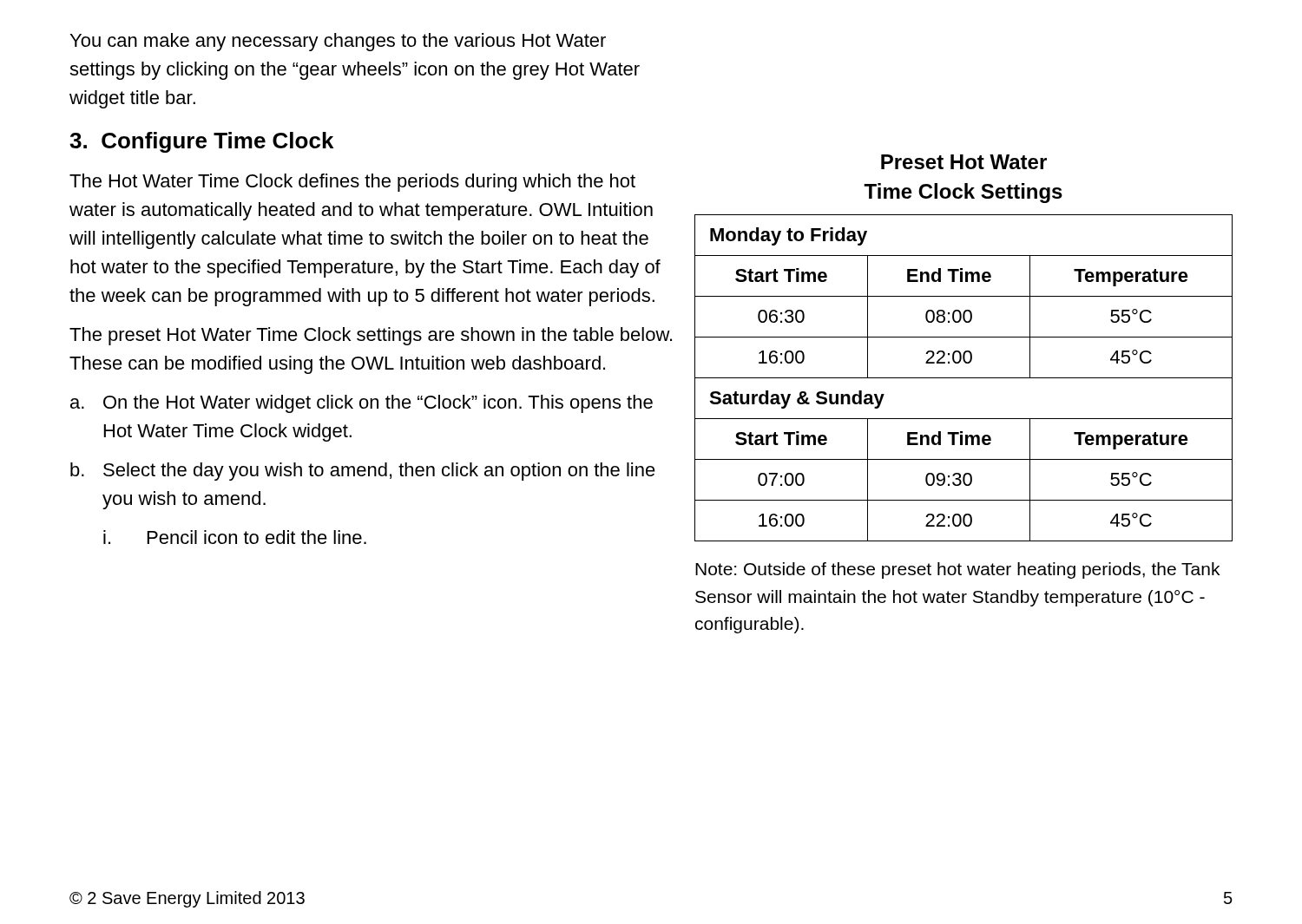1302x924 pixels.
Task: Select the table that reads "End Time"
Action: coord(963,378)
